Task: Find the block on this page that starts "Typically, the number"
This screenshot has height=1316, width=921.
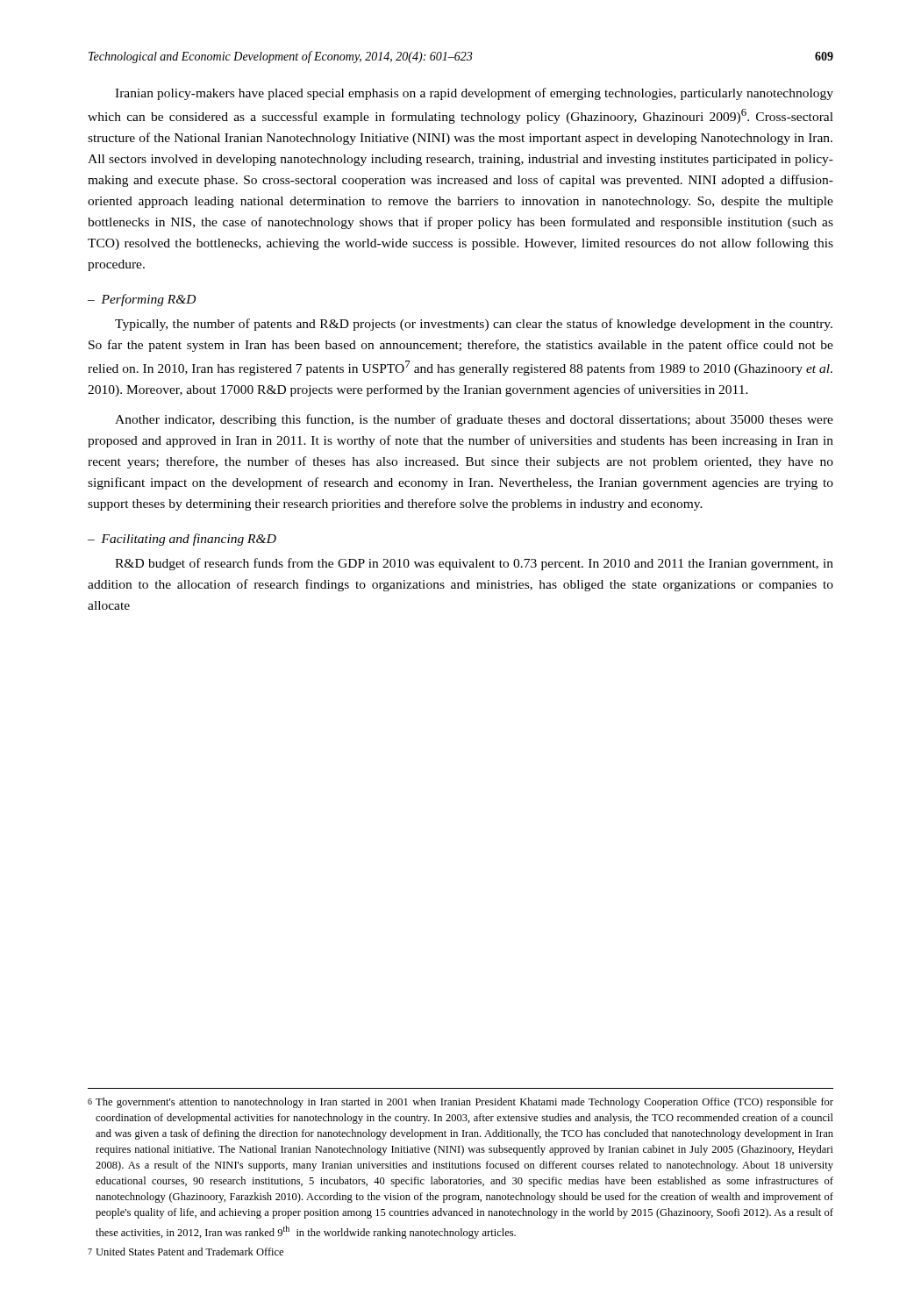Action: [460, 357]
